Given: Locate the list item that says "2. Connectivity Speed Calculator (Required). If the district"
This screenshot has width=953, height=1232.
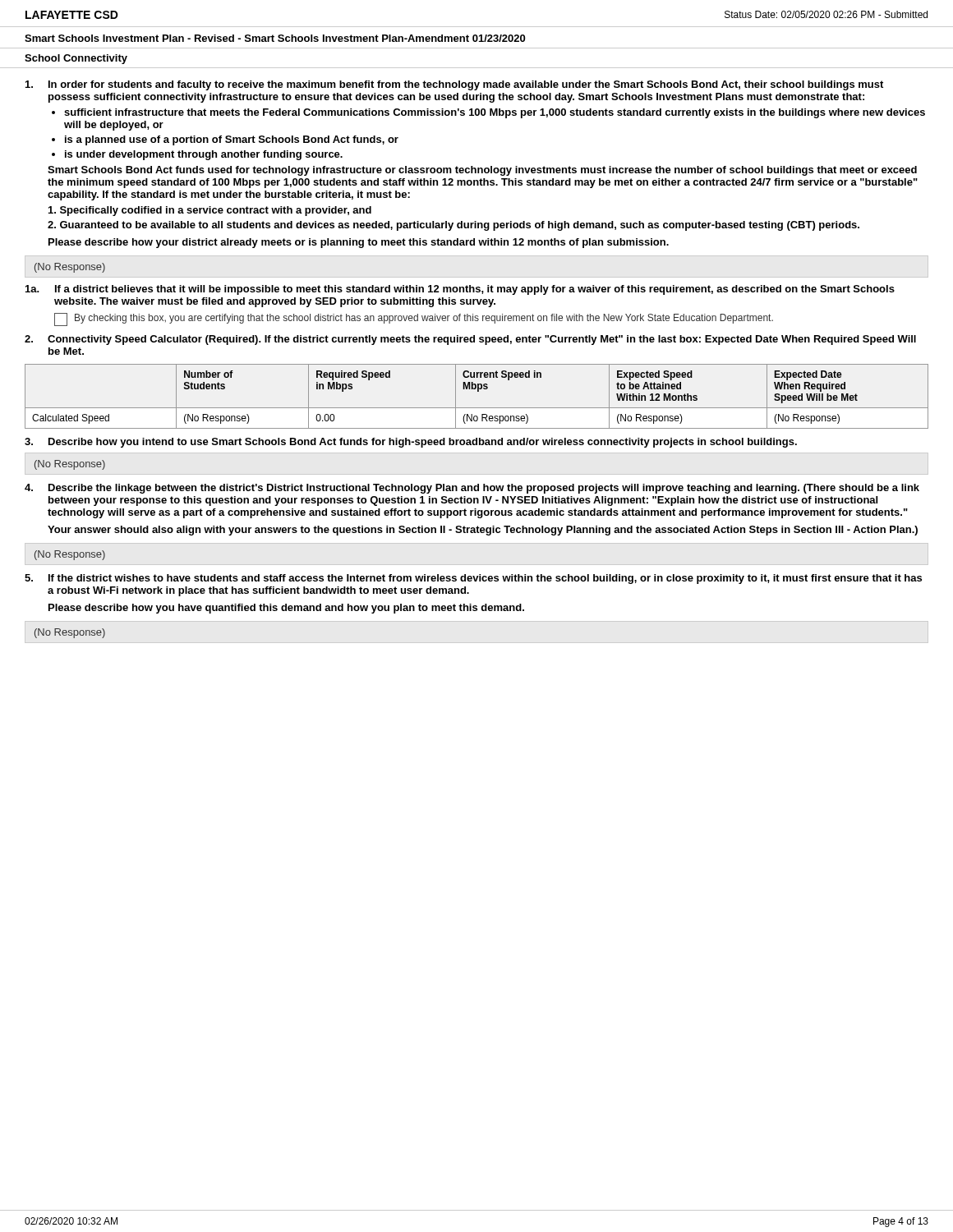Looking at the screenshot, I should click(476, 345).
